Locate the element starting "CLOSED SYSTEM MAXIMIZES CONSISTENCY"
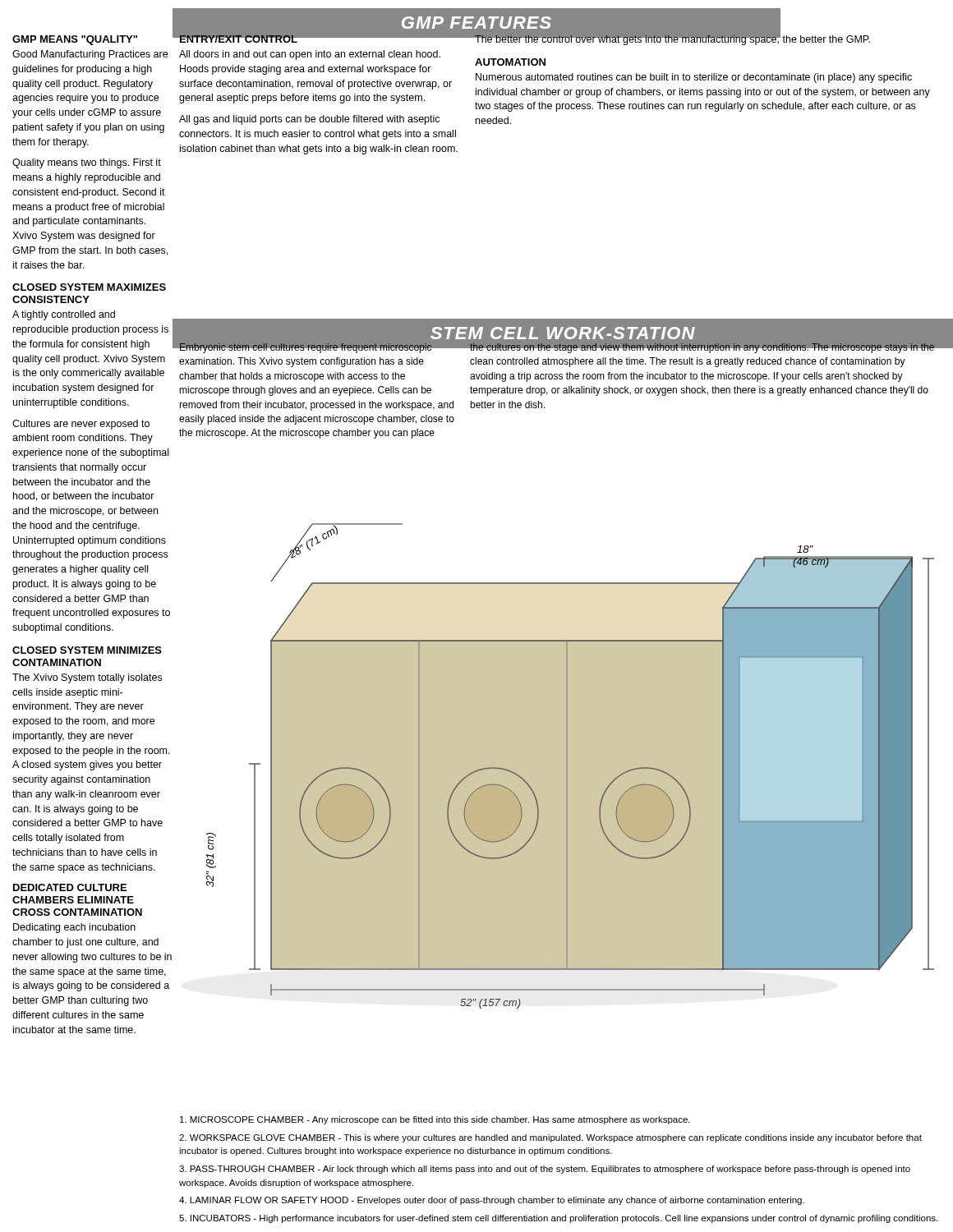This screenshot has width=953, height=1232. [89, 293]
